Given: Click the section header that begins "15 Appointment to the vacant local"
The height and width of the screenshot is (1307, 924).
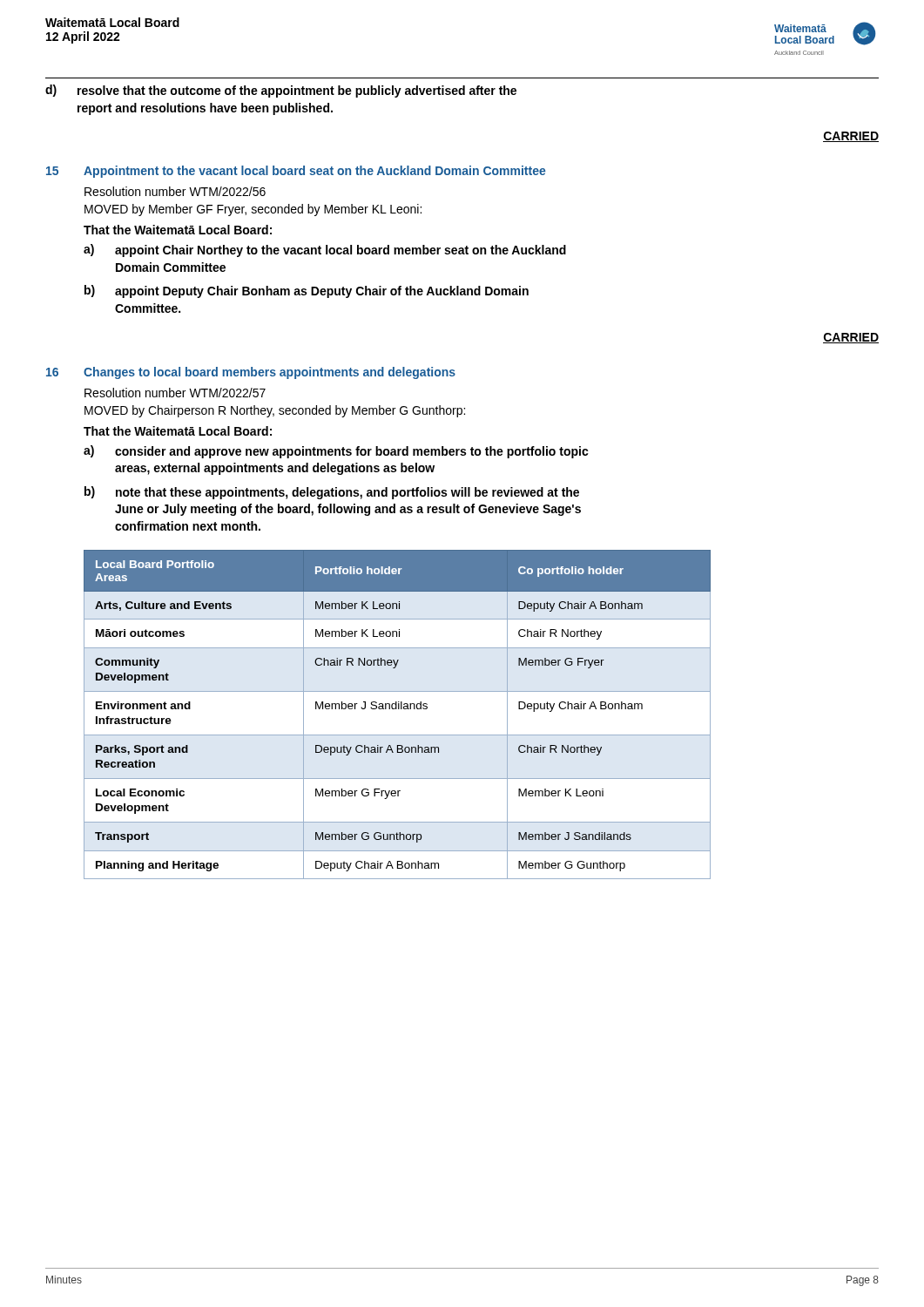Looking at the screenshot, I should pyautogui.click(x=296, y=171).
